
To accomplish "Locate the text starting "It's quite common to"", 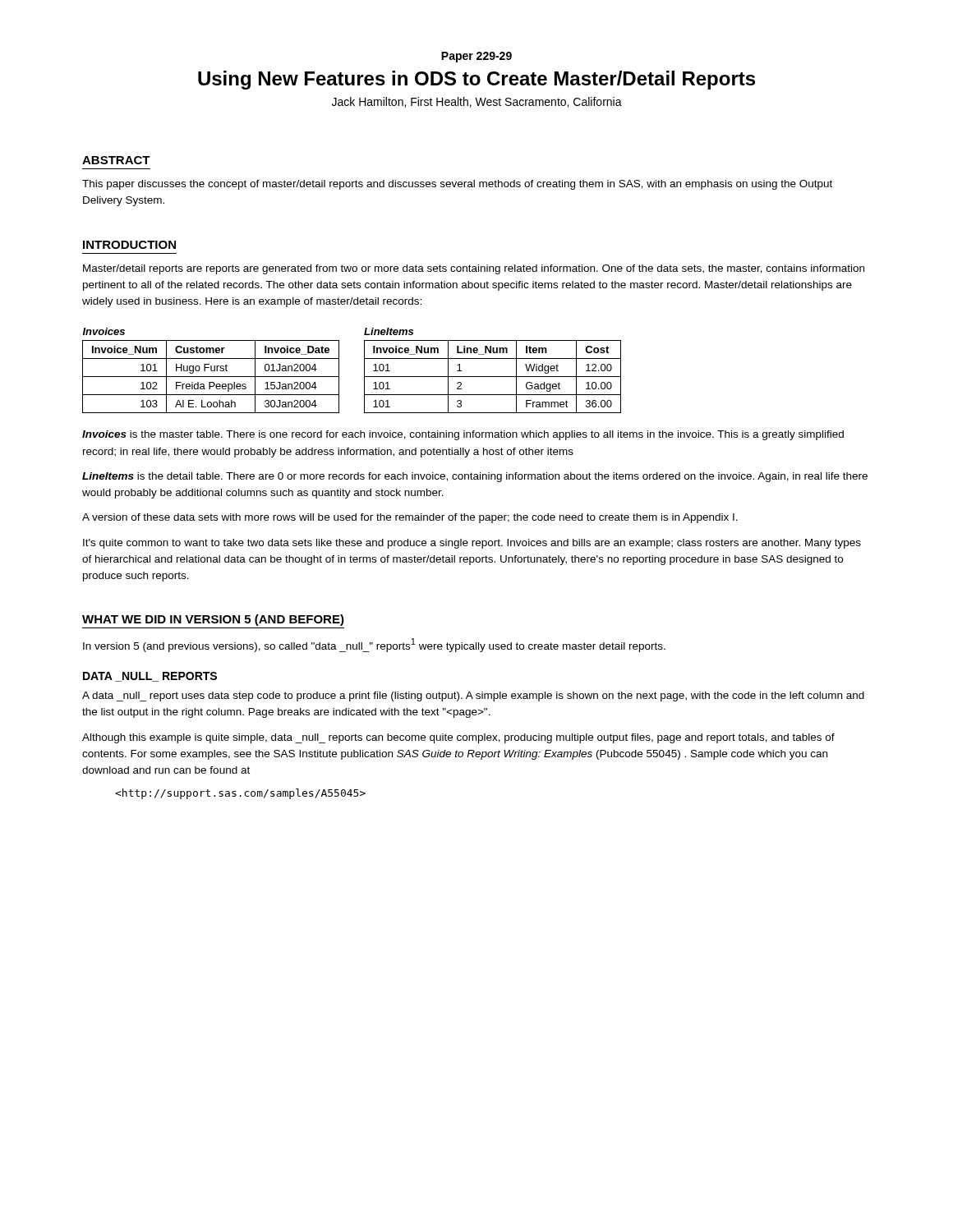I will coord(472,559).
